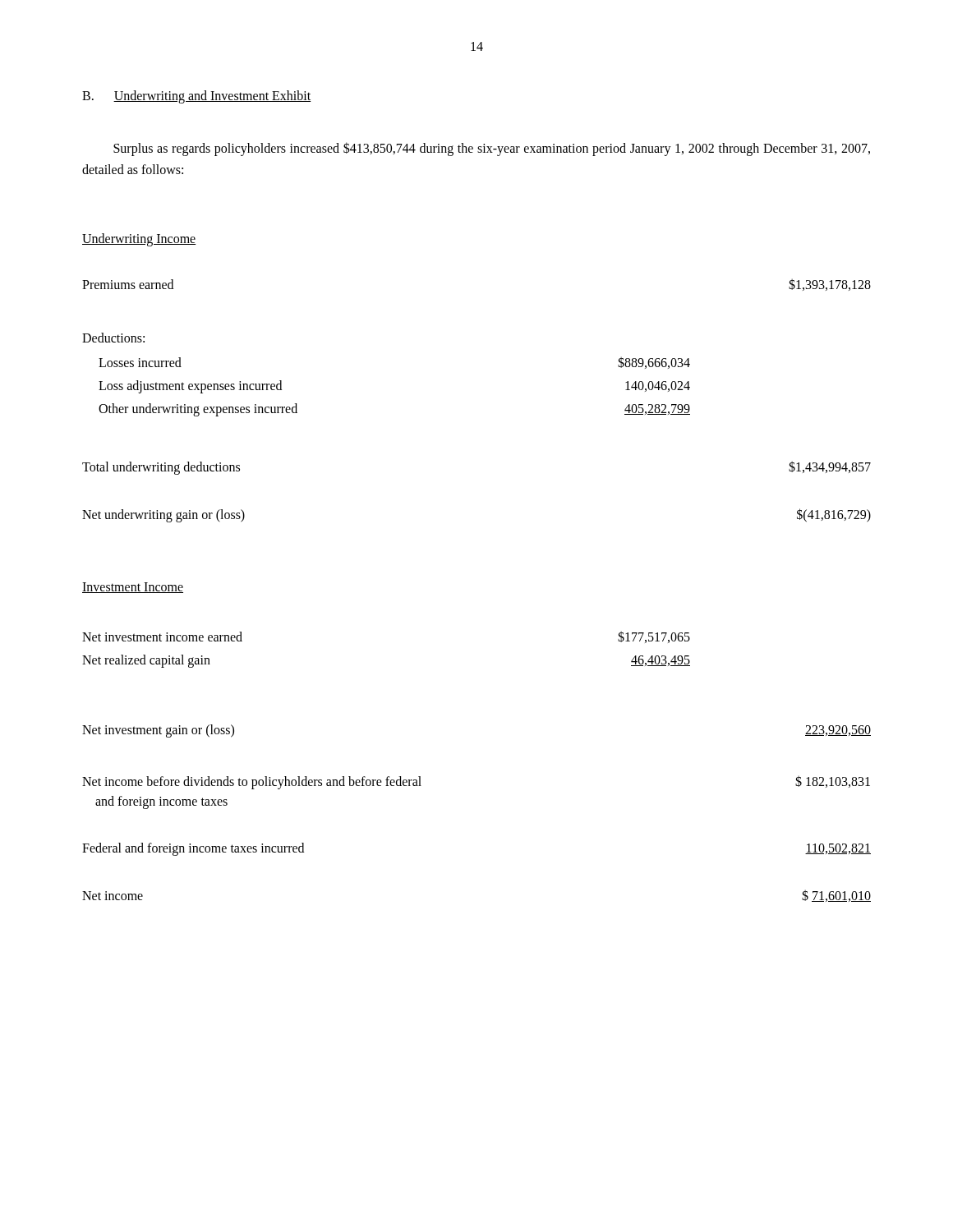Select the text containing "Underwriting Income"
The height and width of the screenshot is (1232, 953).
pos(139,239)
